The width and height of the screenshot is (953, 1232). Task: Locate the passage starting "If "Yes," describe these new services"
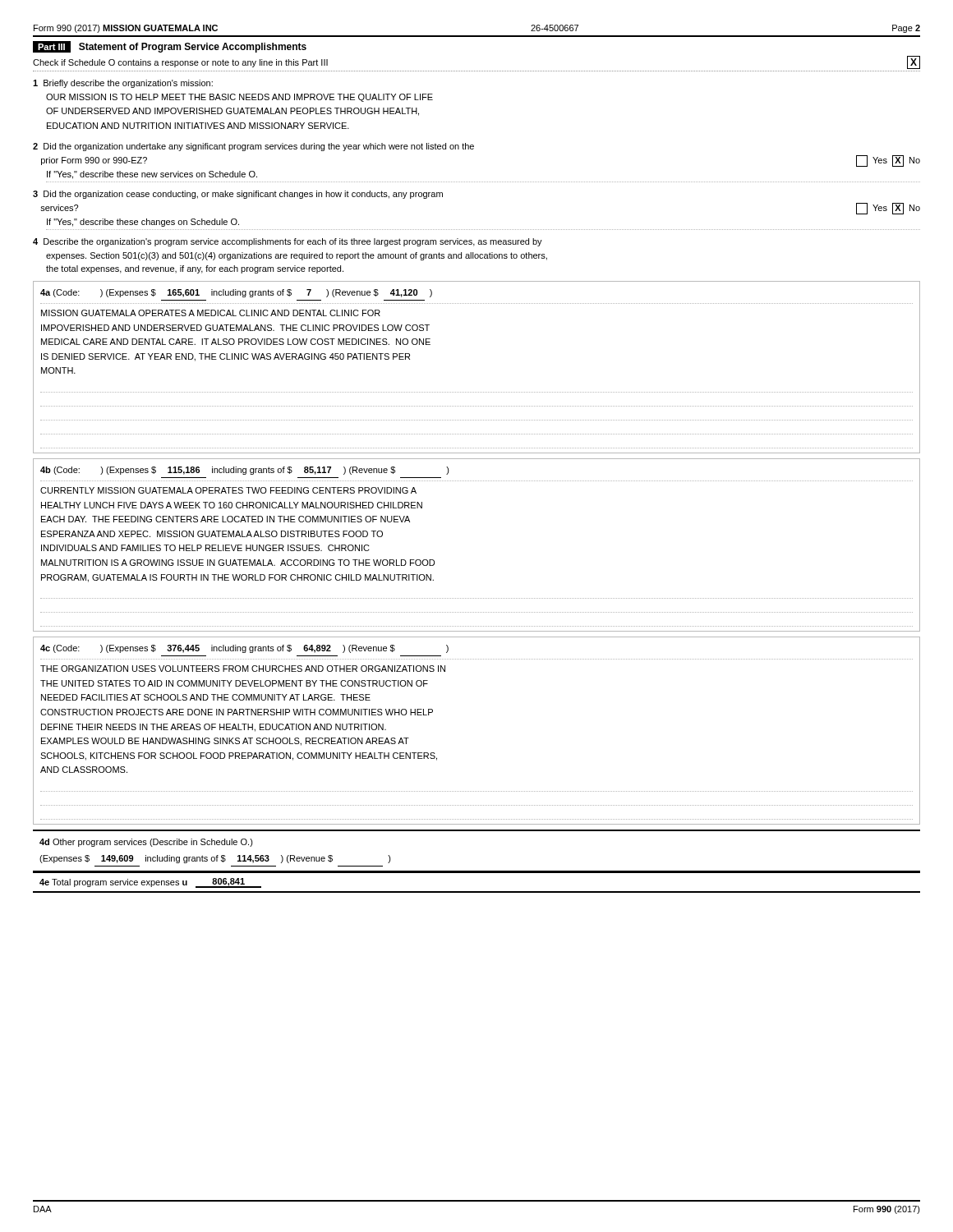point(152,174)
